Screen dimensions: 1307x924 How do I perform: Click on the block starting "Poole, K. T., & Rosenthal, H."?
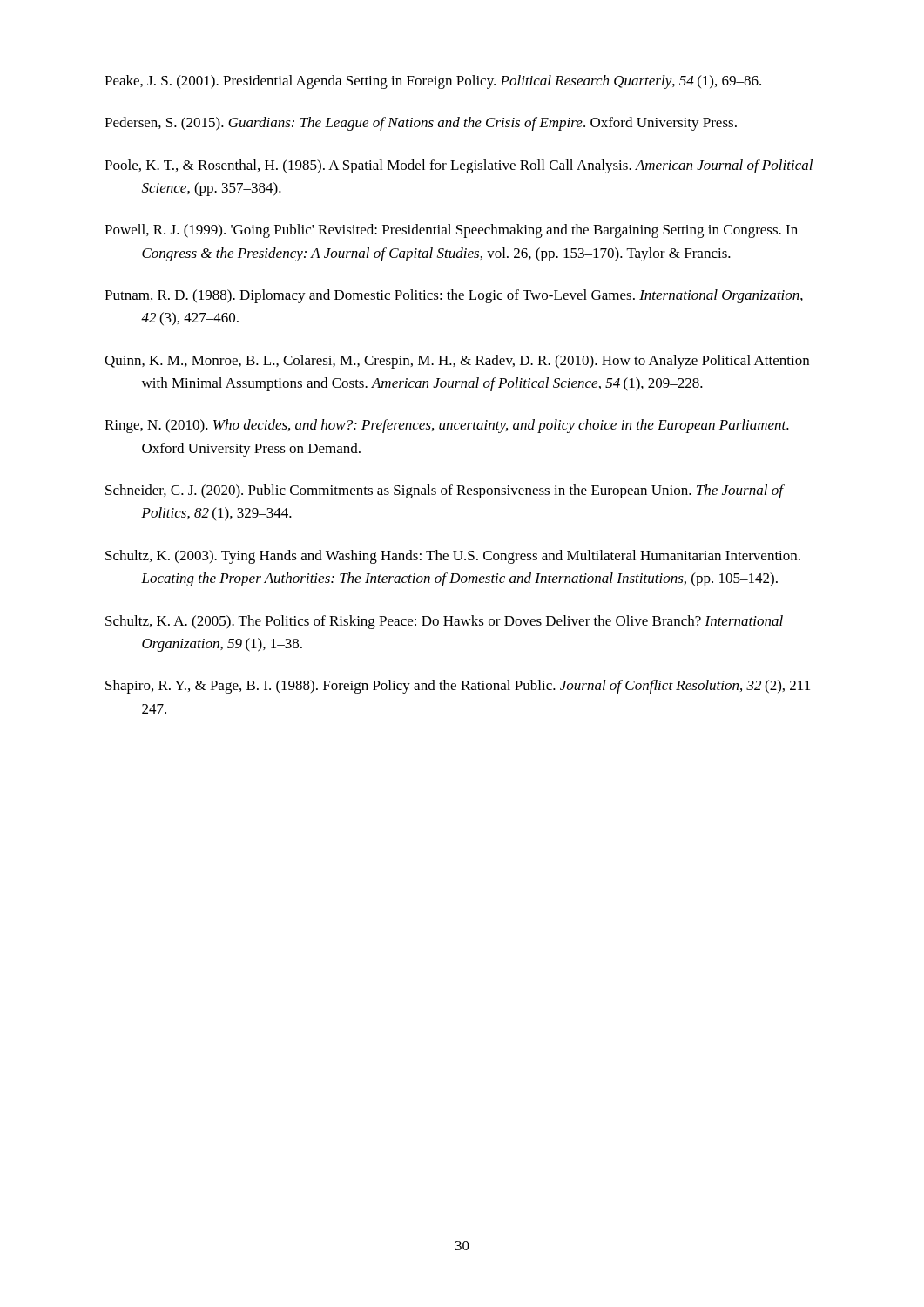tap(459, 176)
